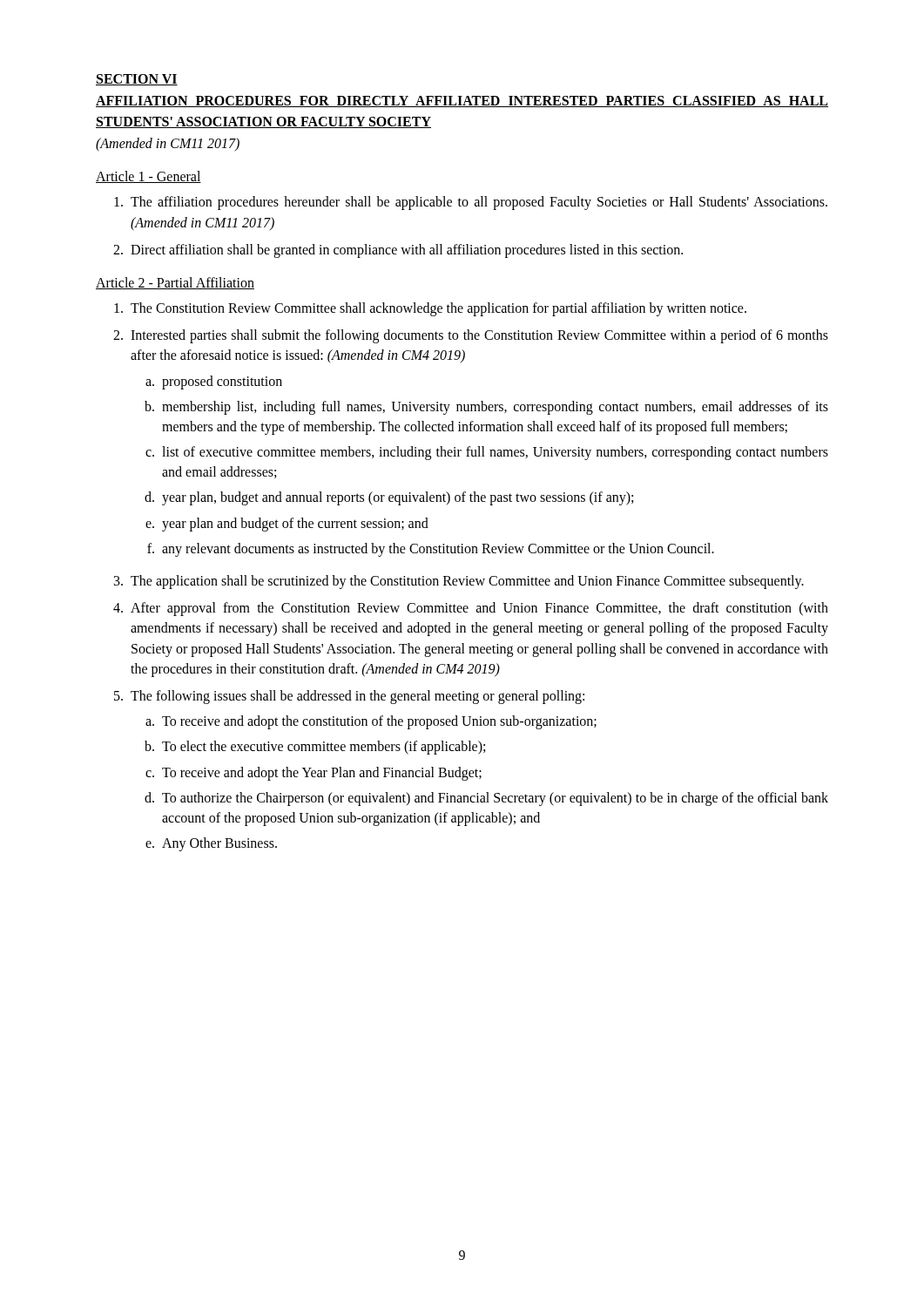This screenshot has width=924, height=1307.
Task: Find the region starting "4. After approval from the Constitution Review"
Action: (x=462, y=638)
